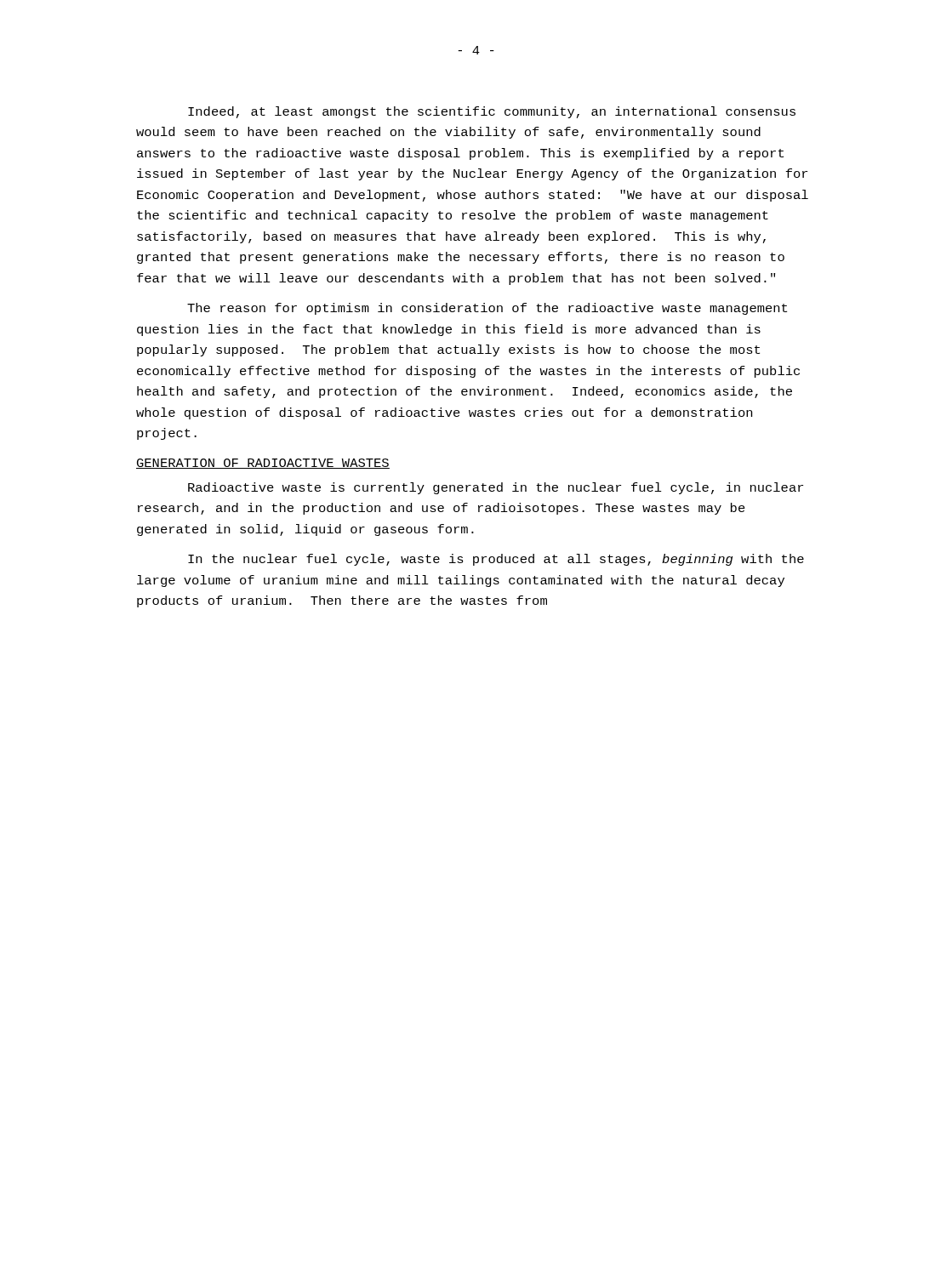Click on the text block that says "Radioactive waste is currently generated in"

(x=470, y=509)
